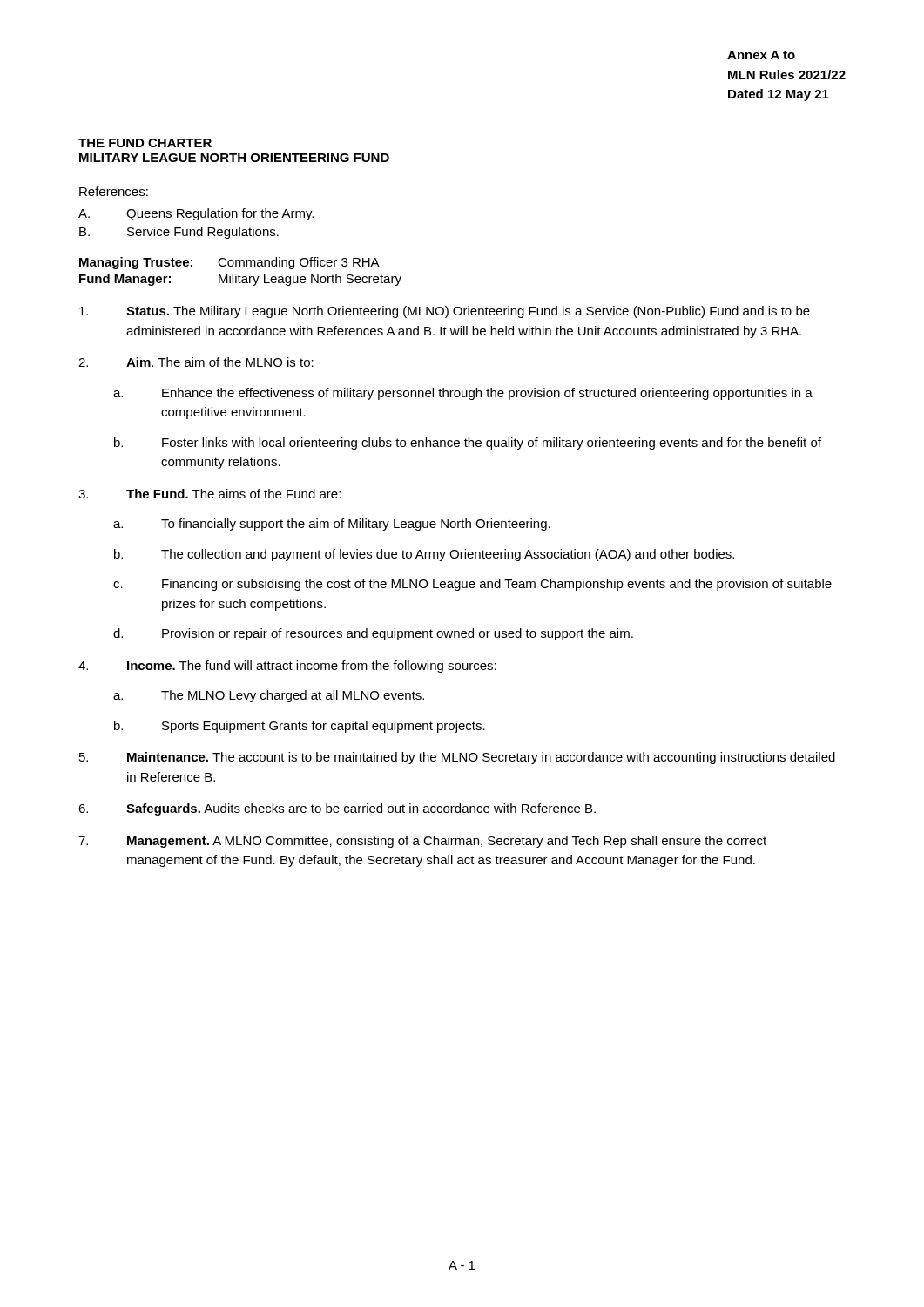
Task: Locate the text block starting "b. Sports Equipment Grants for capital equipment projects."
Action: [462, 726]
